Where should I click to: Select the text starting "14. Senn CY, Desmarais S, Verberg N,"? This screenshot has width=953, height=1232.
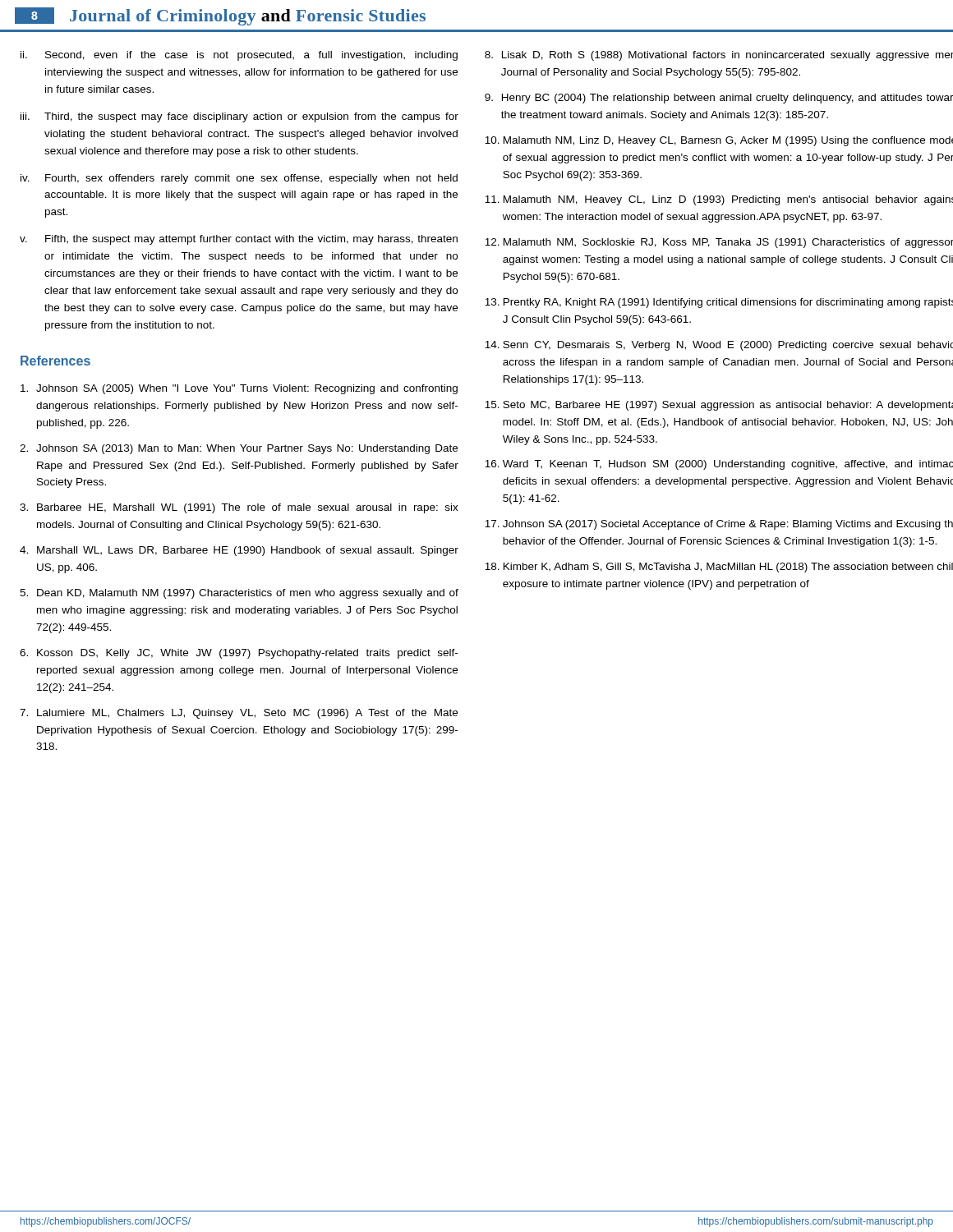(719, 362)
